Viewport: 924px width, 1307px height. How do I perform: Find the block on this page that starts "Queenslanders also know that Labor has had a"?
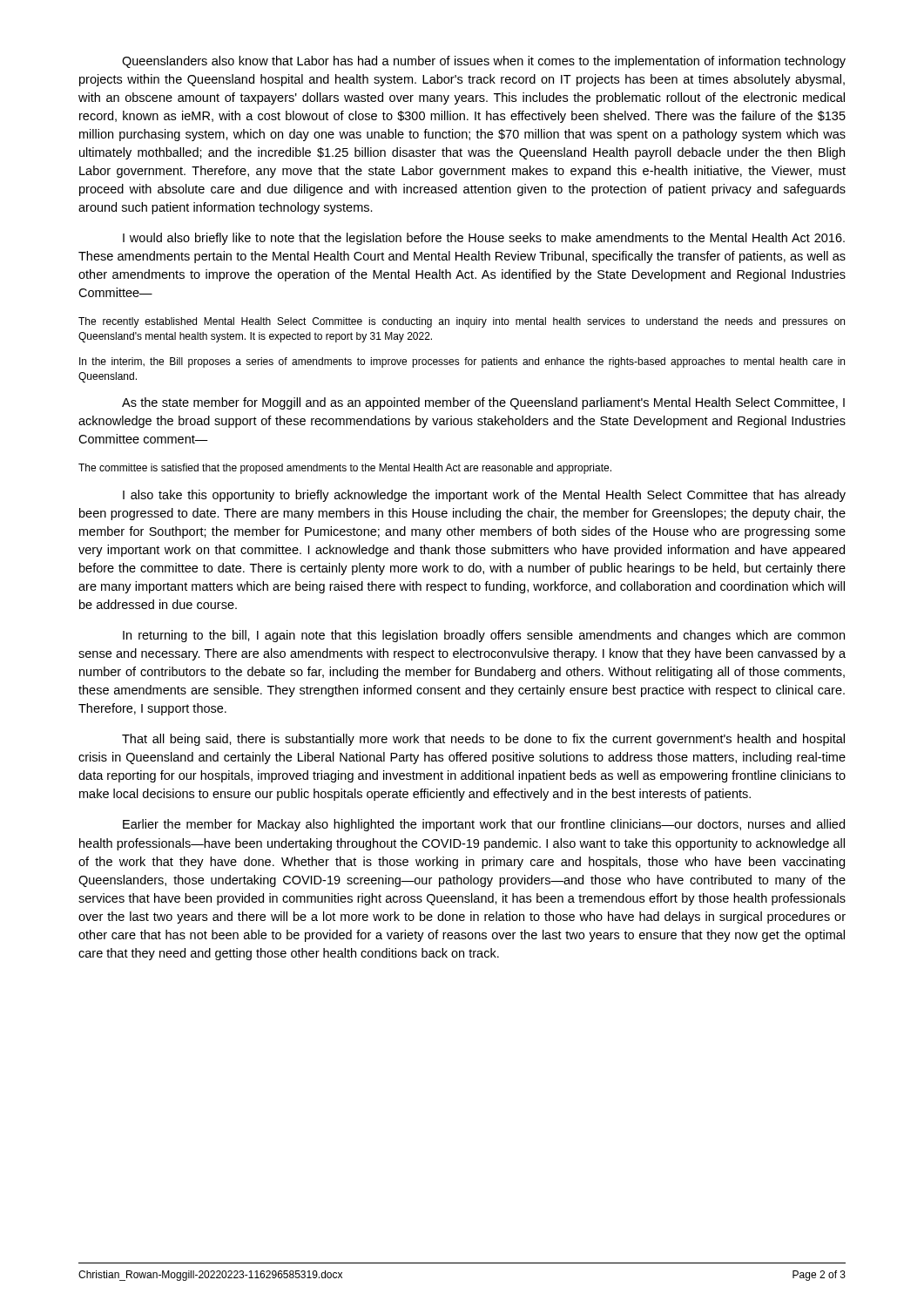(462, 134)
